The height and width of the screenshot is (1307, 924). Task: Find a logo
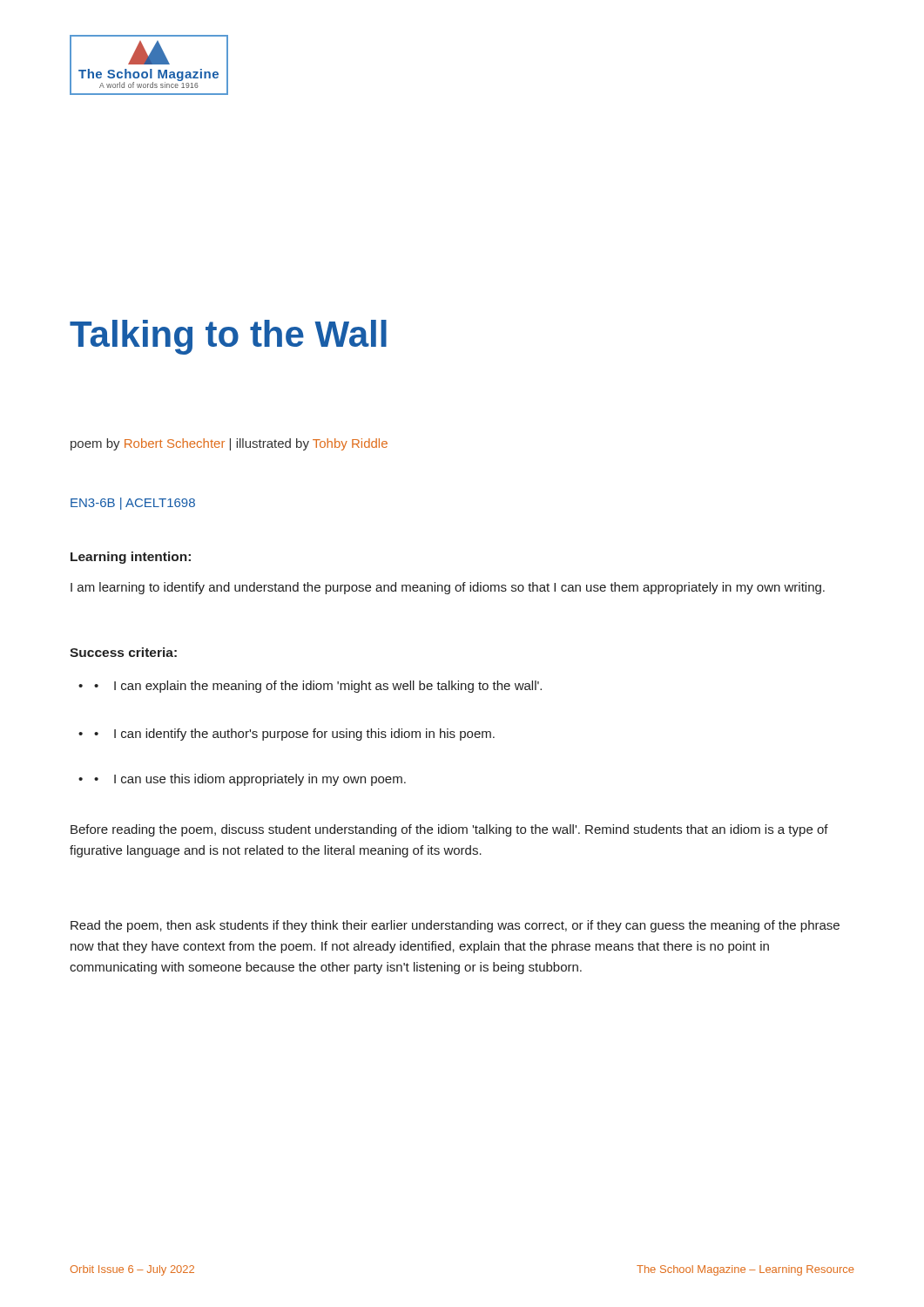click(x=149, y=65)
